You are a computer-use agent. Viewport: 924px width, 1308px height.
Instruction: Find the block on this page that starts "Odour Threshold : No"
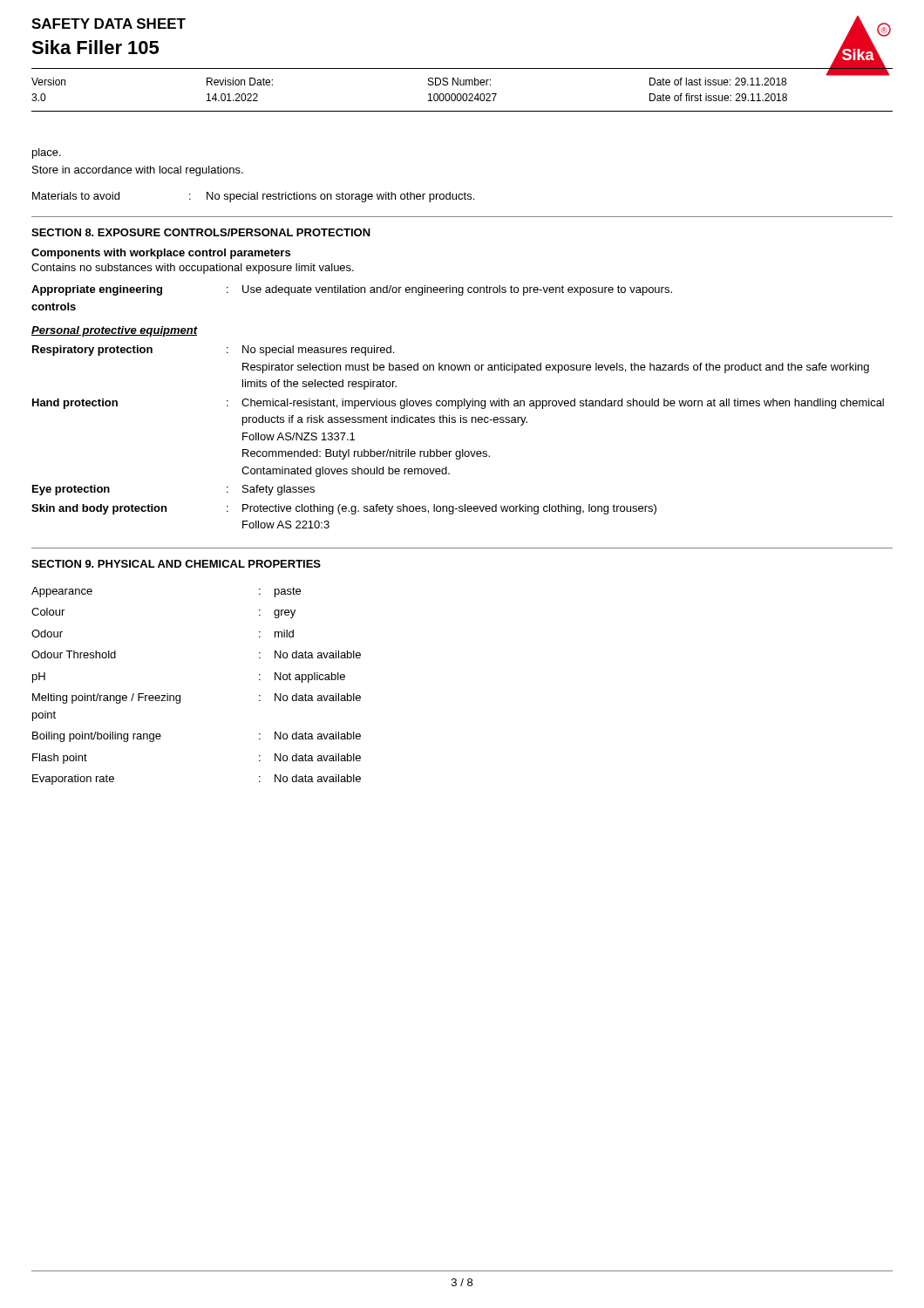pyautogui.click(x=75, y=654)
